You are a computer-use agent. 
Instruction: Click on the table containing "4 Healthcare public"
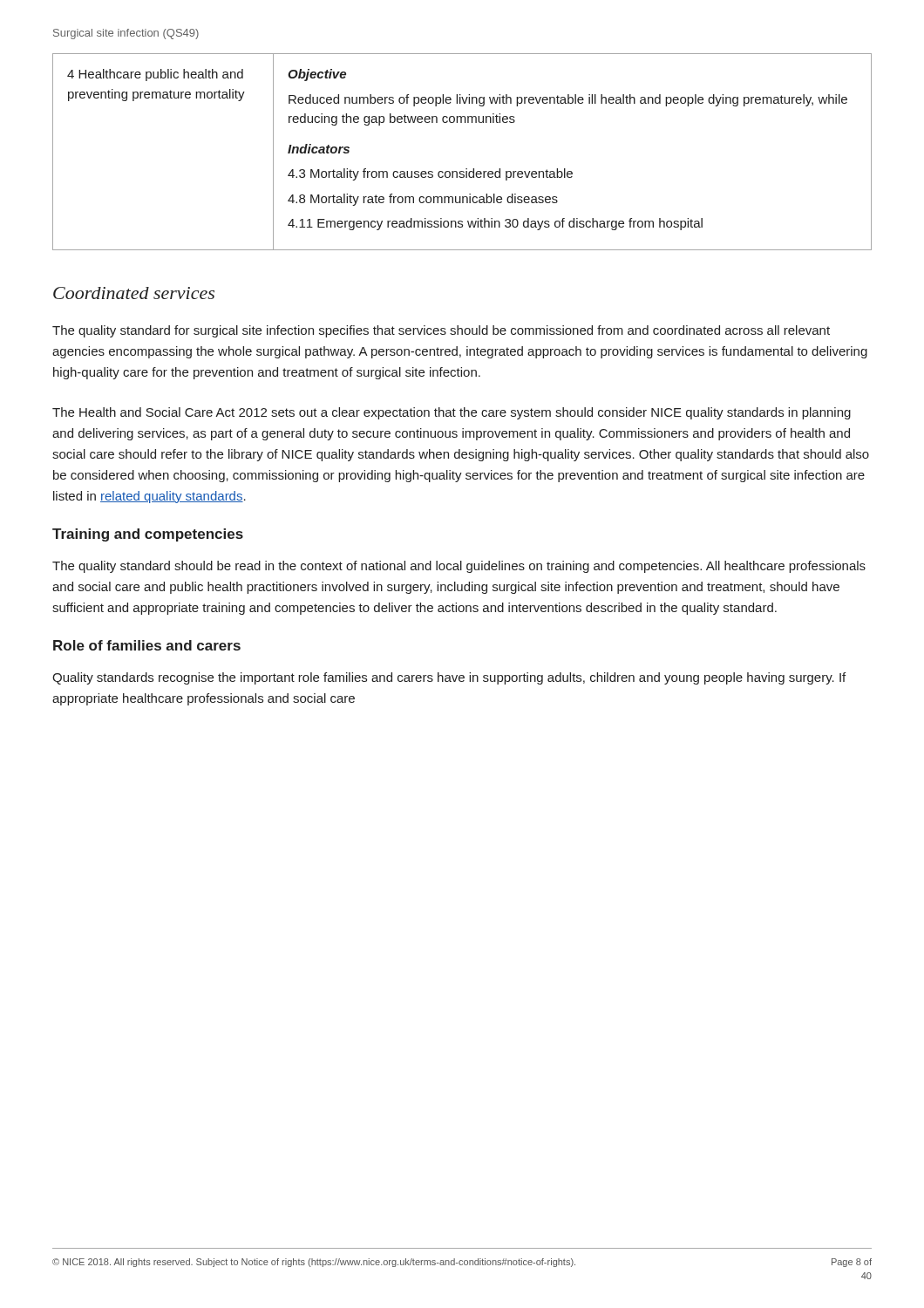[x=462, y=152]
